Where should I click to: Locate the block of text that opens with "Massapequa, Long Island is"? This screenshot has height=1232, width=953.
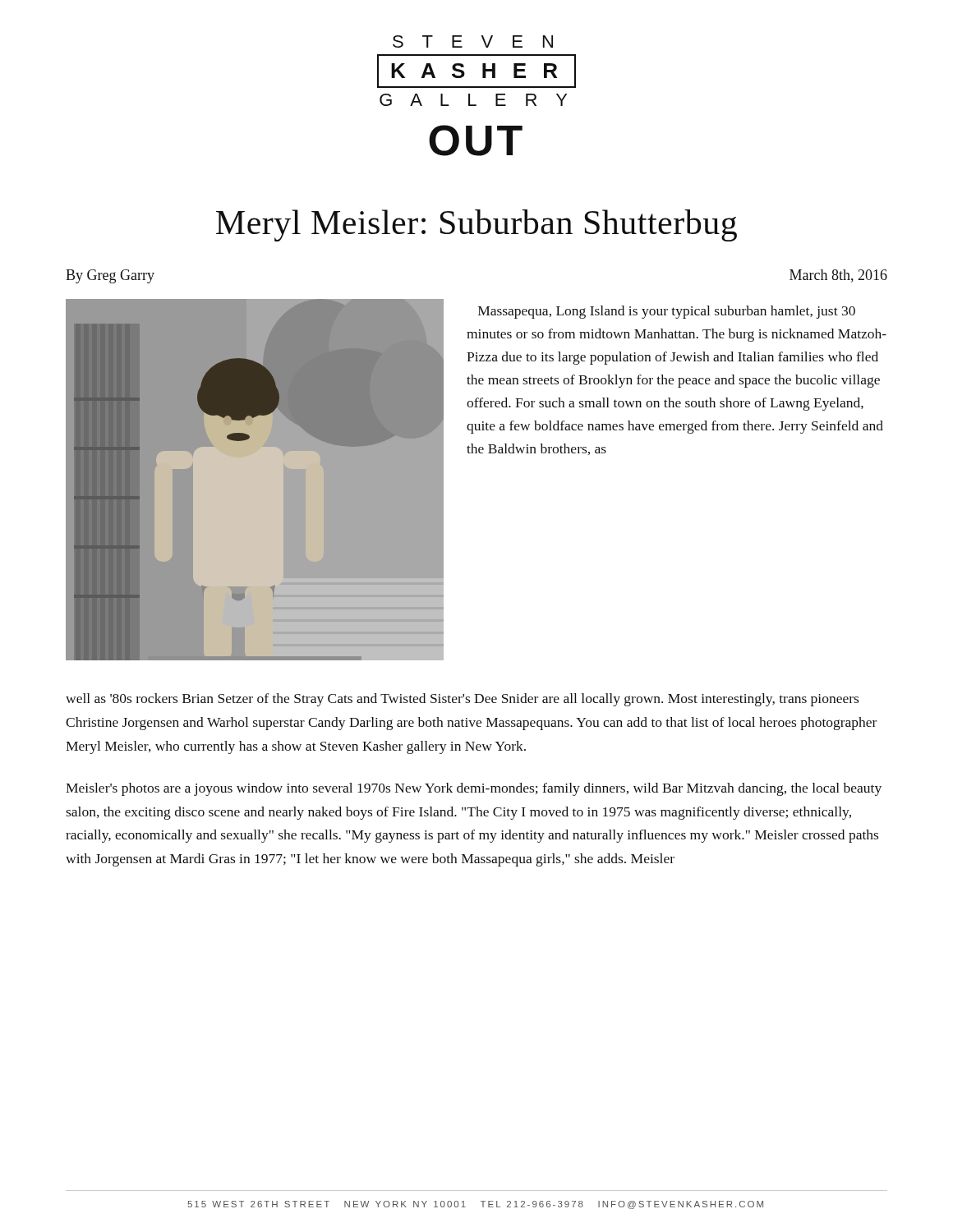pos(677,379)
